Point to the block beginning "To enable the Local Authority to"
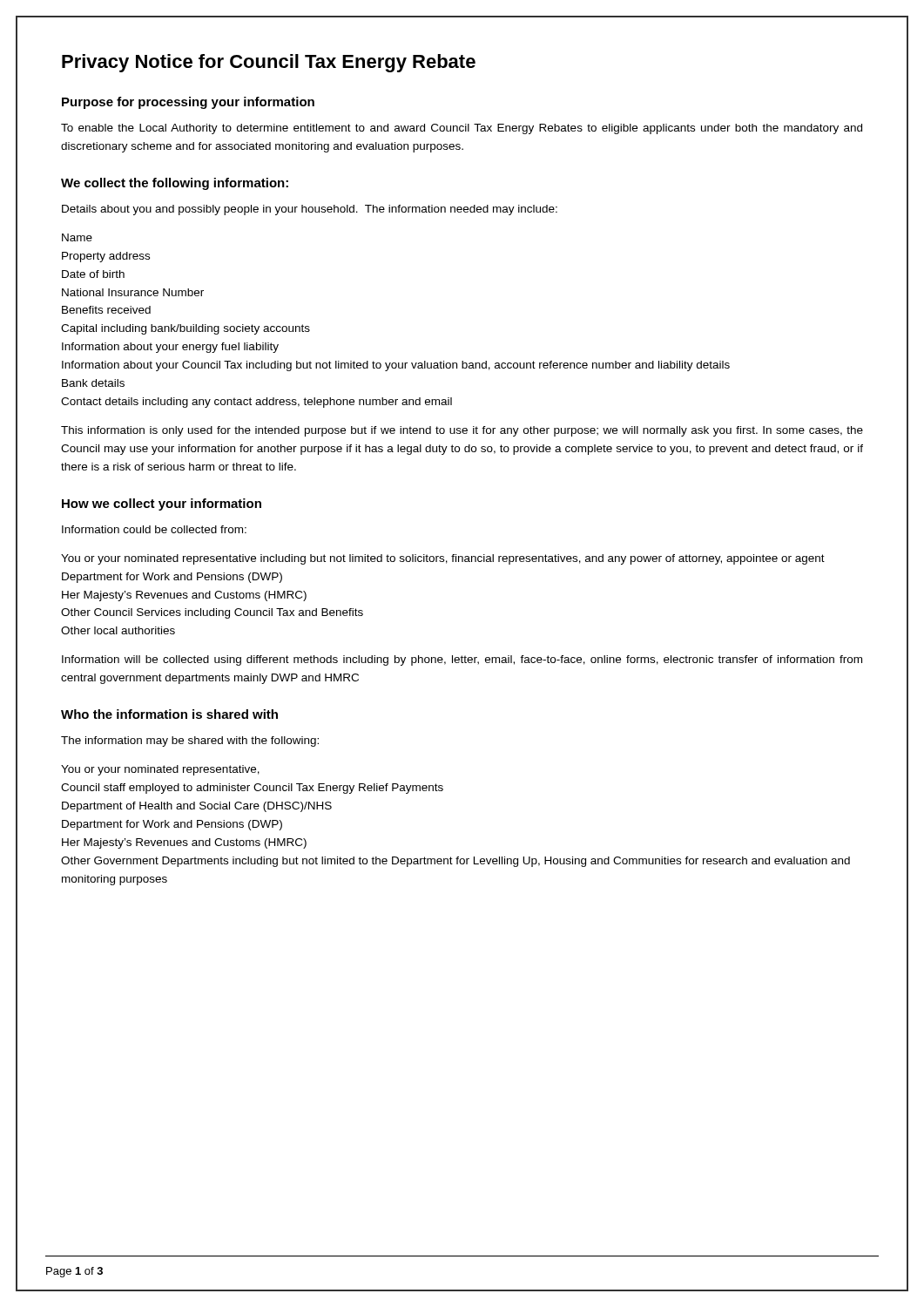The height and width of the screenshot is (1307, 924). (x=462, y=137)
